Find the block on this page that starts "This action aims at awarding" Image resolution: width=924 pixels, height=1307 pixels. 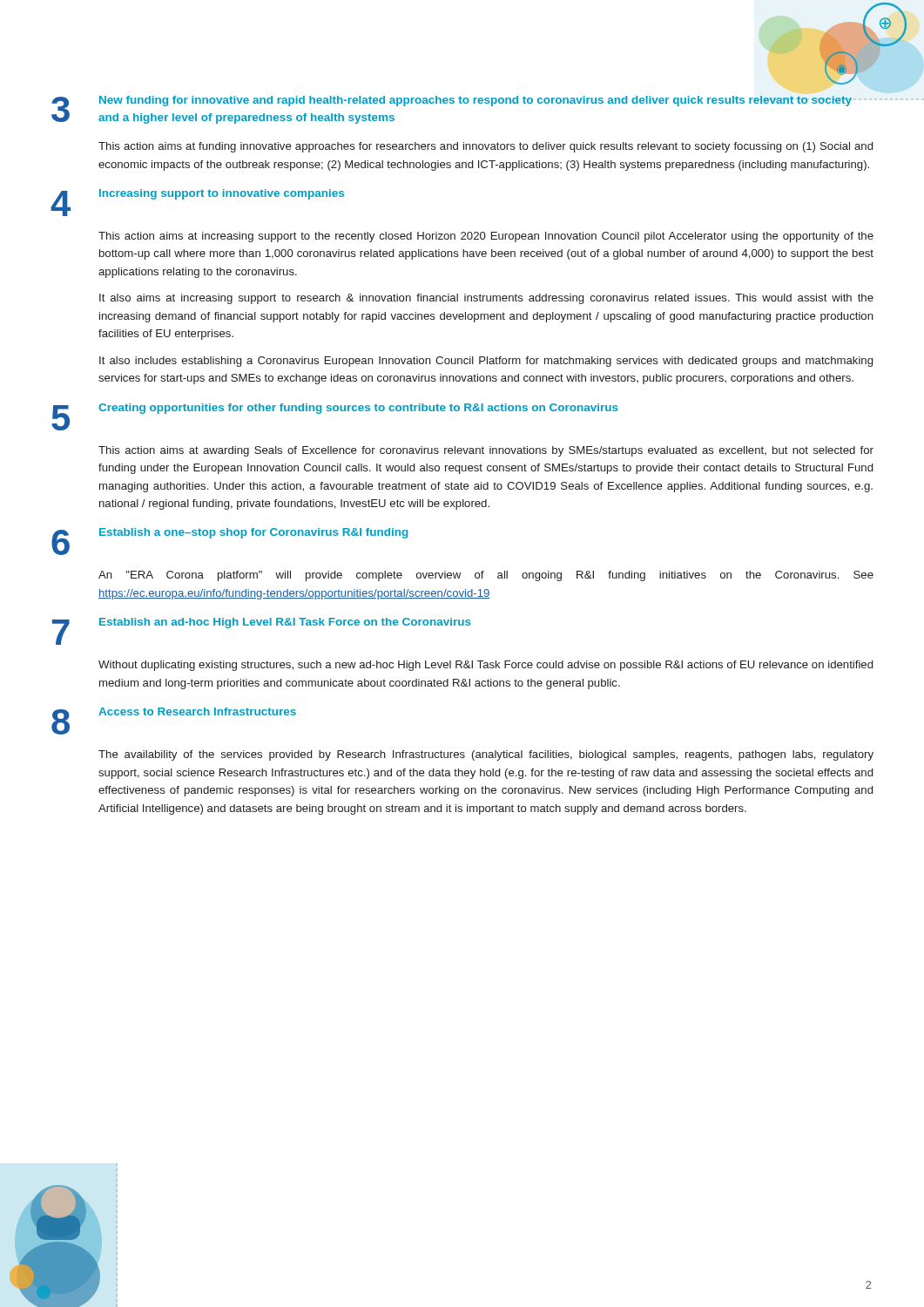(486, 476)
